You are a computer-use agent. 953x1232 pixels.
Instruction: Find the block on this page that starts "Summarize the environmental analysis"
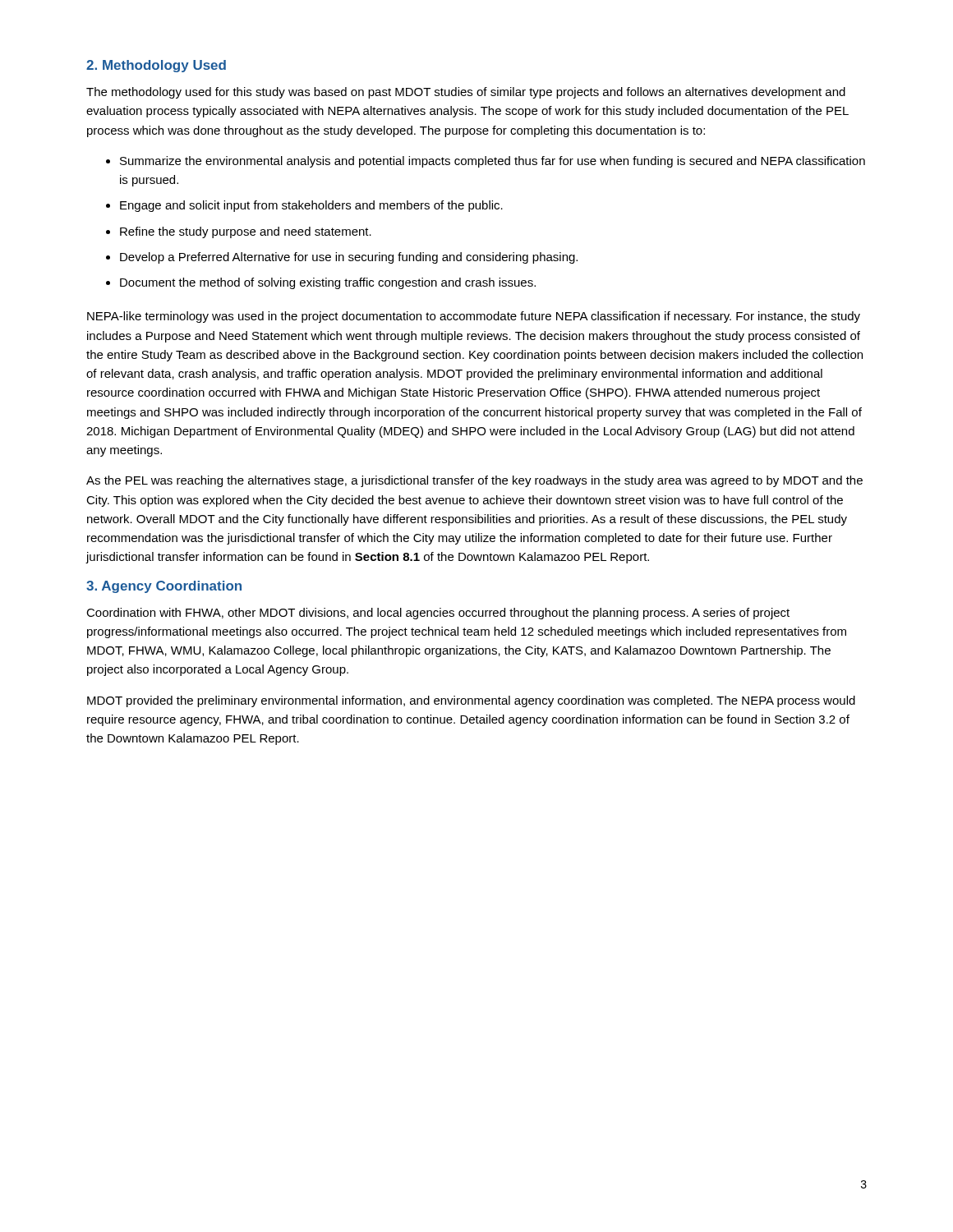click(x=492, y=170)
